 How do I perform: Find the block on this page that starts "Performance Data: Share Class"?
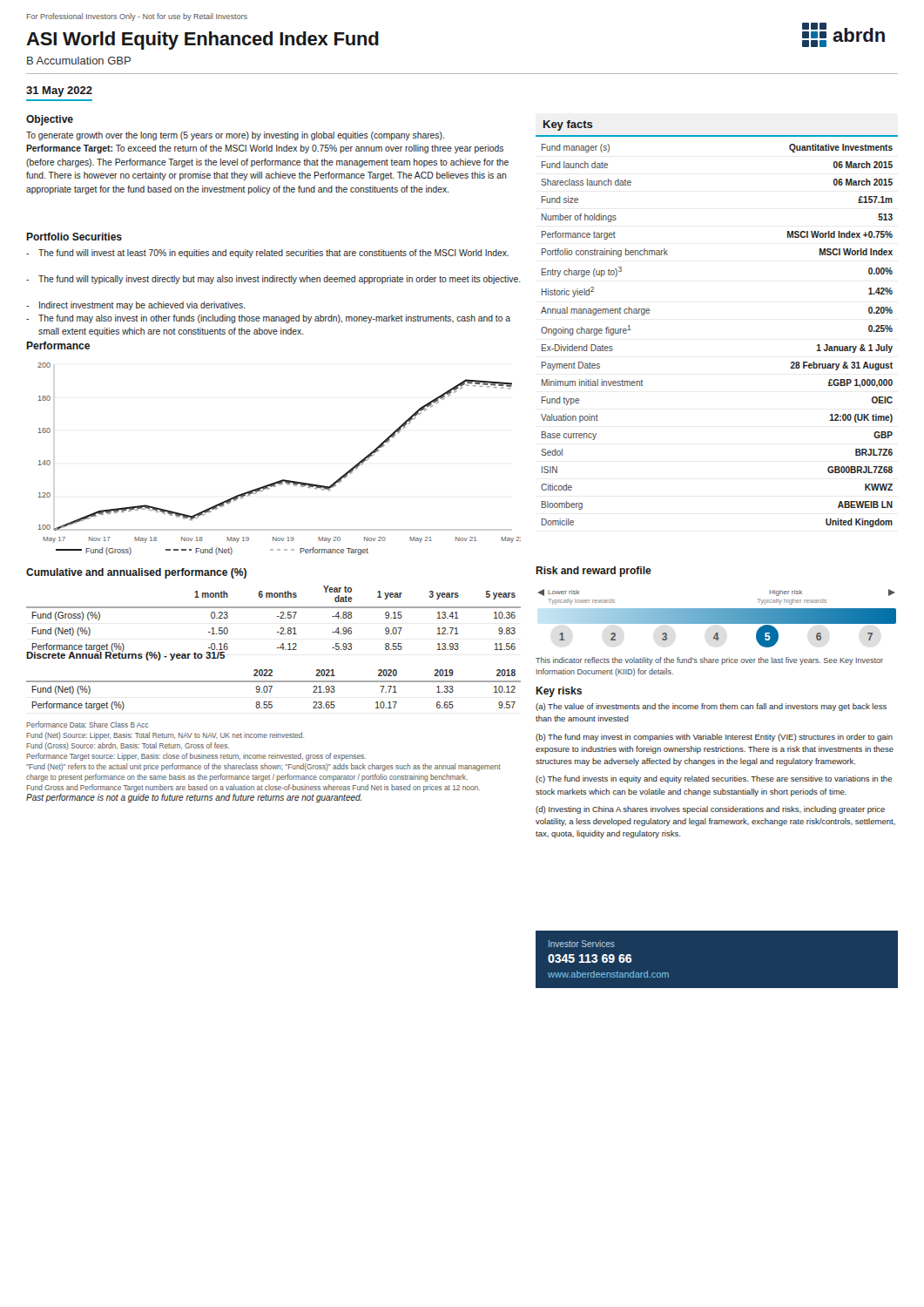pyautogui.click(x=263, y=756)
